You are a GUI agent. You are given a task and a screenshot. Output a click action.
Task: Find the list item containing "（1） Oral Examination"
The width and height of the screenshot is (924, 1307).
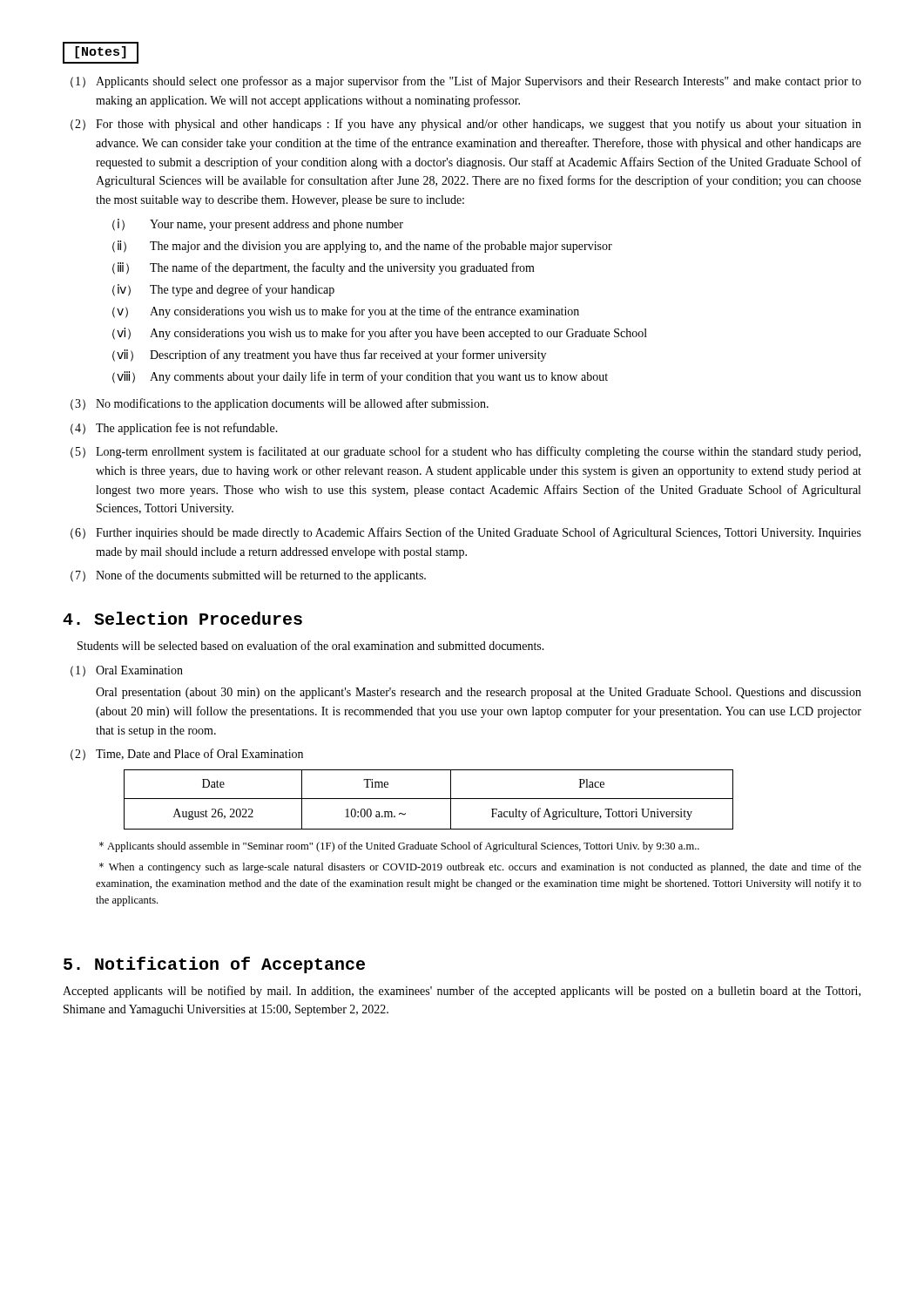127,671
